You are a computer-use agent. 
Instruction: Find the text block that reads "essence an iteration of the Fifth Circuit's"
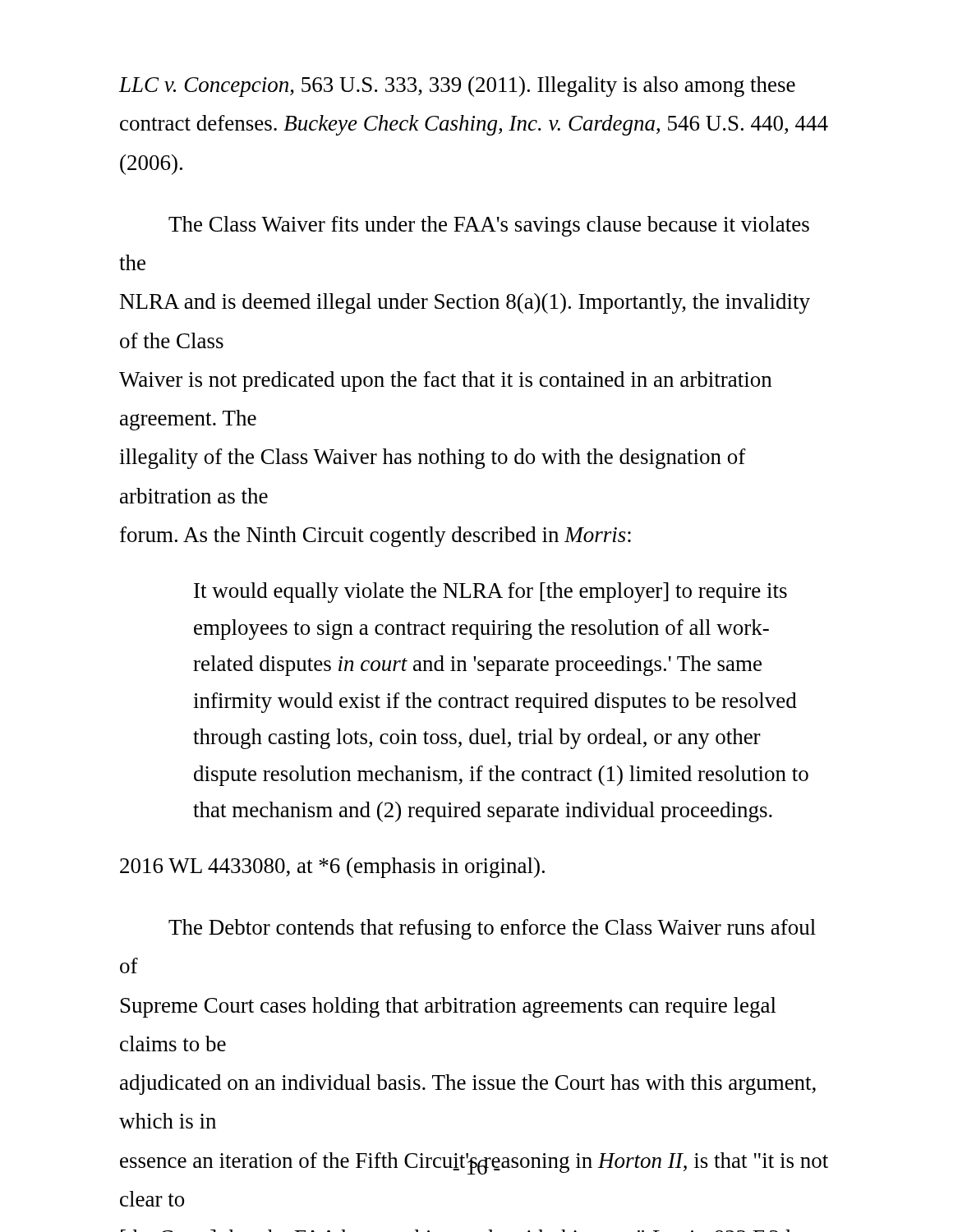pos(474,1180)
